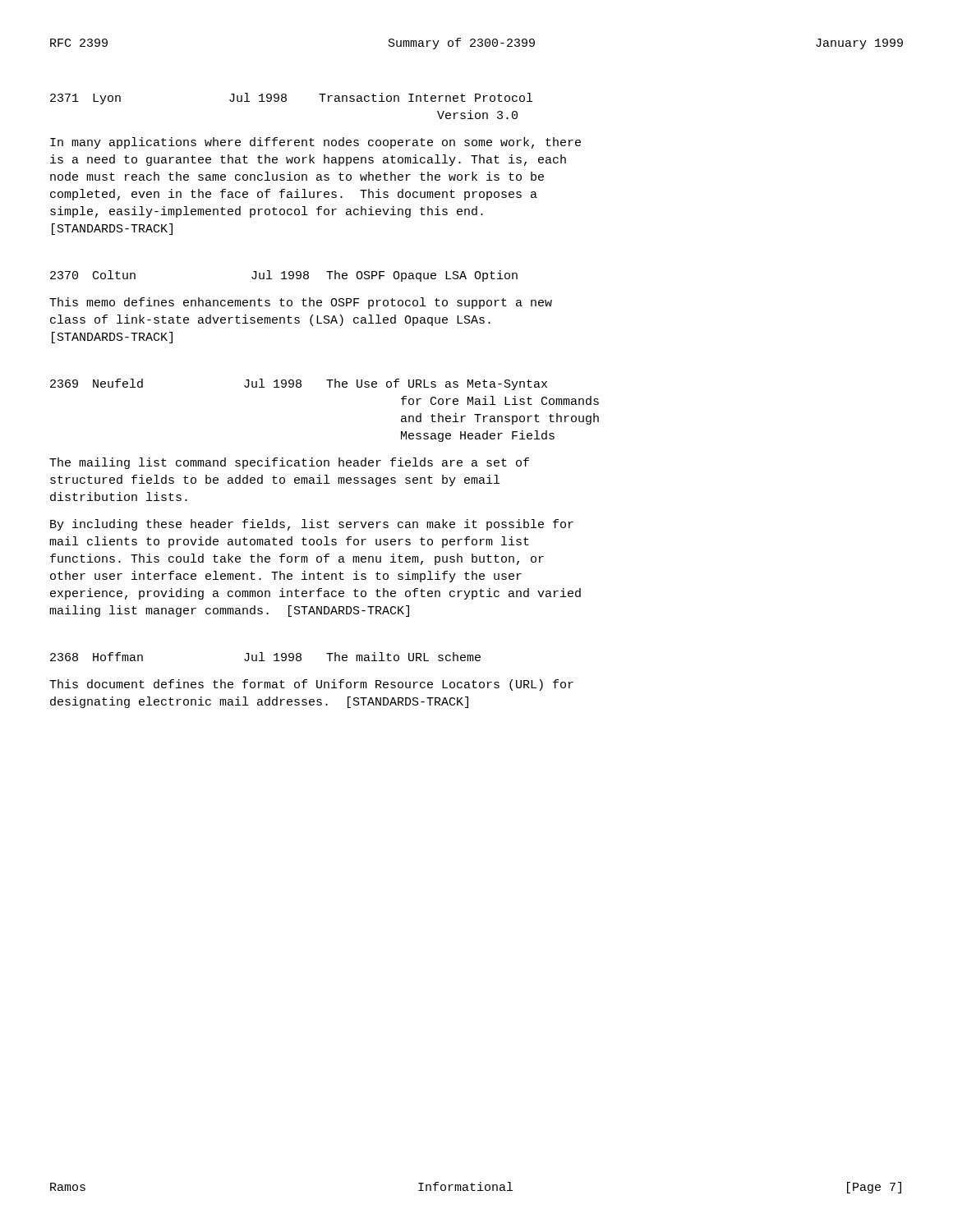The height and width of the screenshot is (1232, 953).
Task: Select the region starting "The mailing list command specification header fields"
Action: 290,481
